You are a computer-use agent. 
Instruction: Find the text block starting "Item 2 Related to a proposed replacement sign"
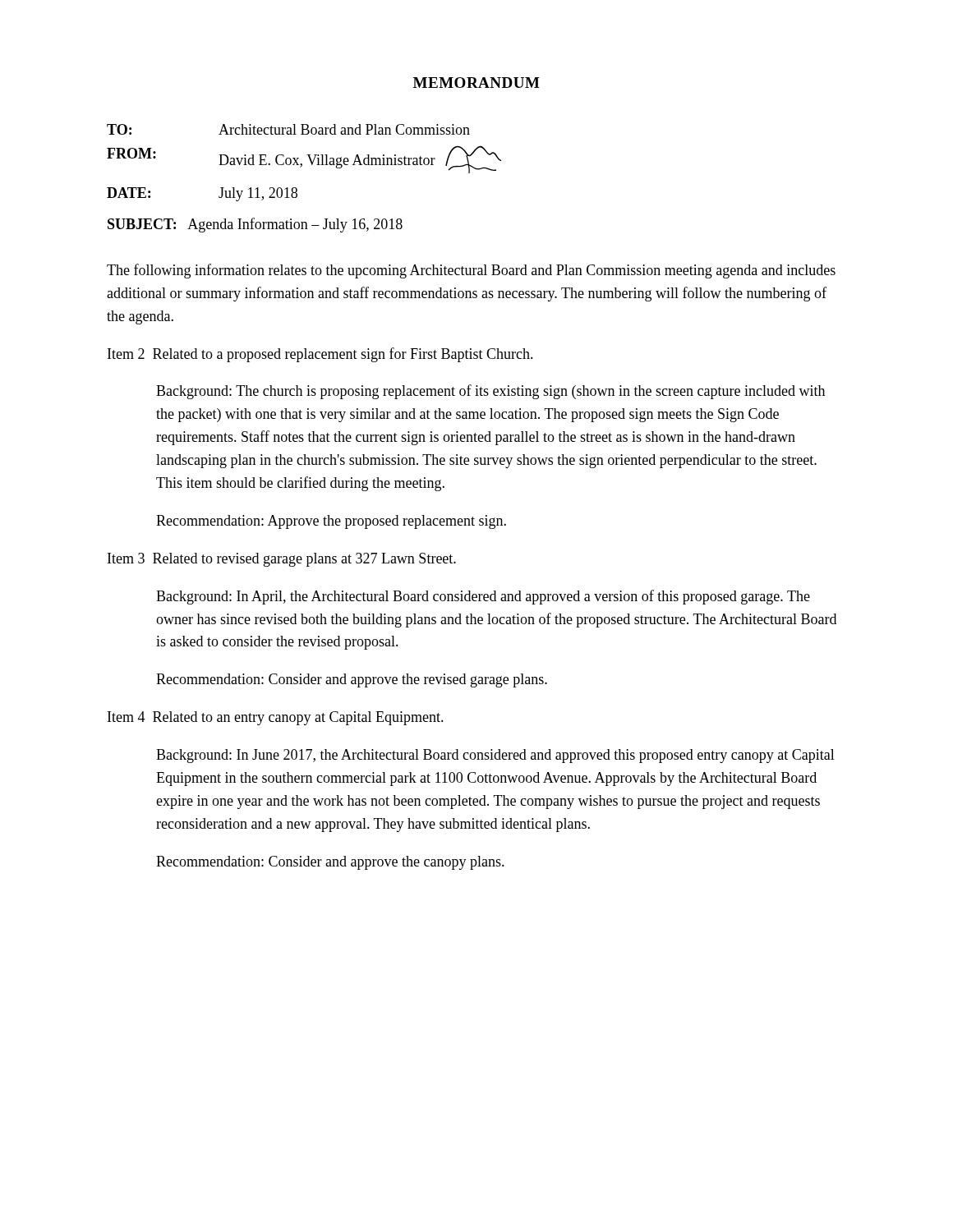[x=320, y=354]
